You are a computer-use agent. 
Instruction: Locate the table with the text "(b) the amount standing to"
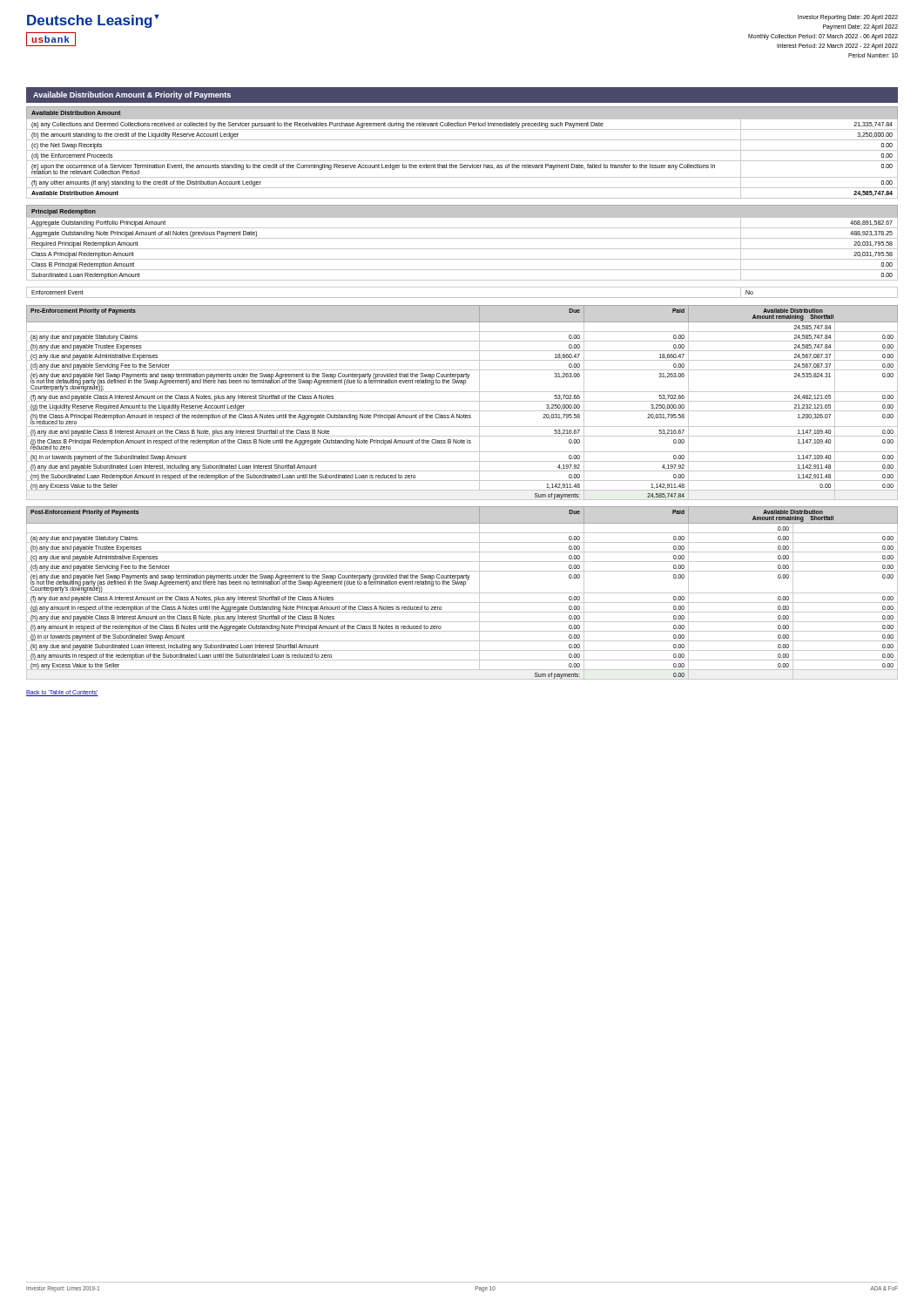[462, 152]
